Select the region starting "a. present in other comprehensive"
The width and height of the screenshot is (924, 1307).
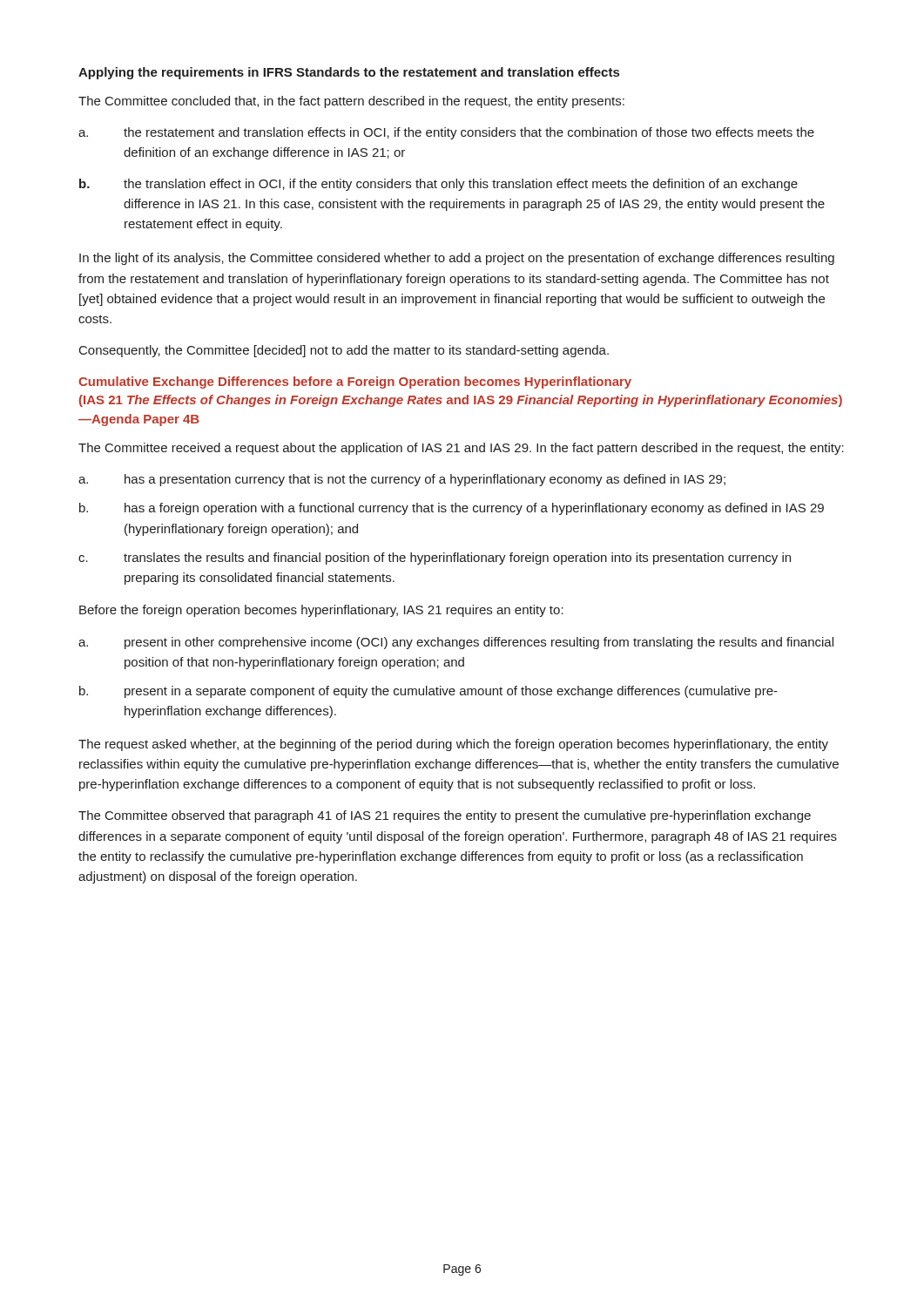click(462, 652)
